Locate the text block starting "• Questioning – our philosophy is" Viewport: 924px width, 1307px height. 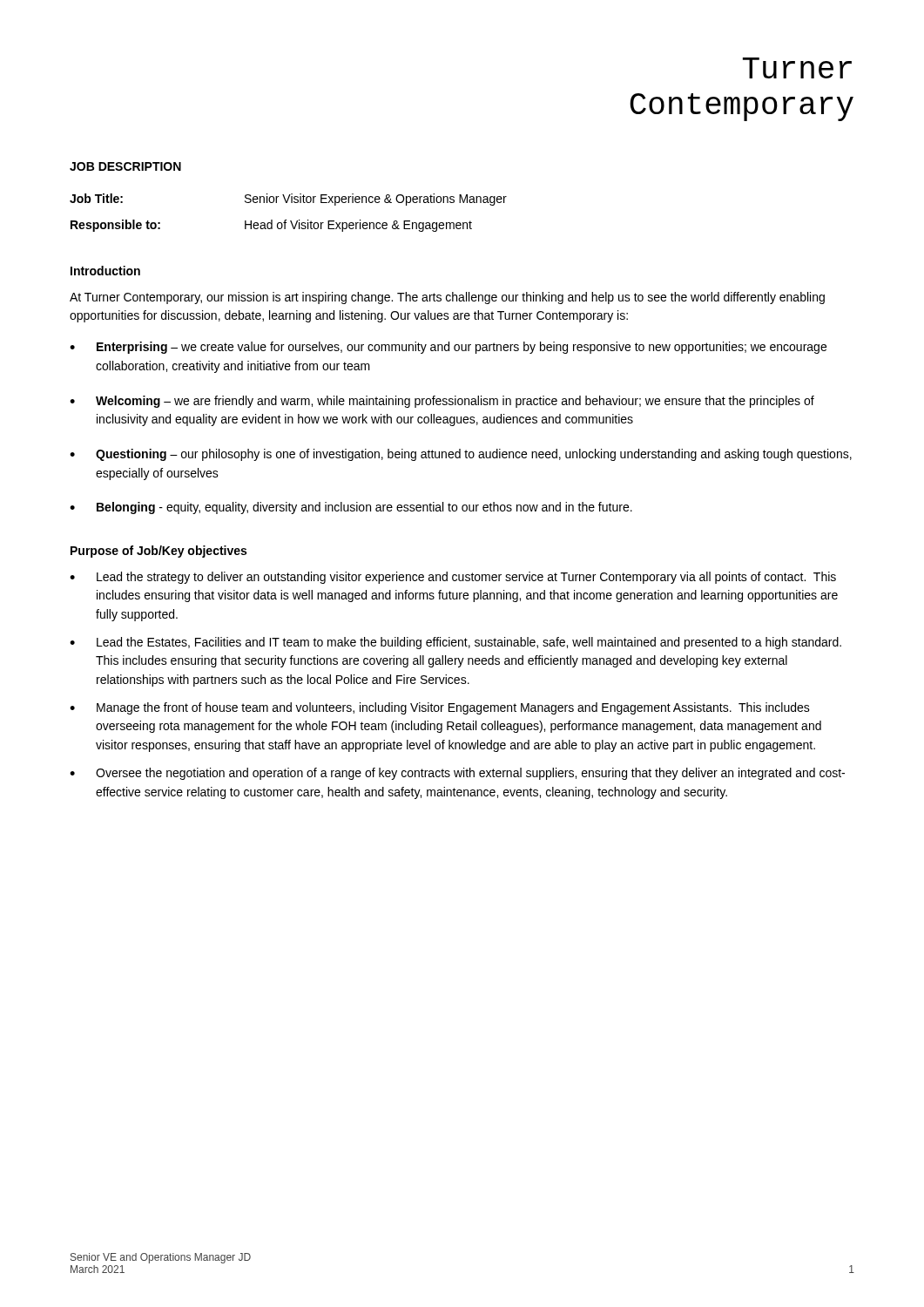pos(462,464)
